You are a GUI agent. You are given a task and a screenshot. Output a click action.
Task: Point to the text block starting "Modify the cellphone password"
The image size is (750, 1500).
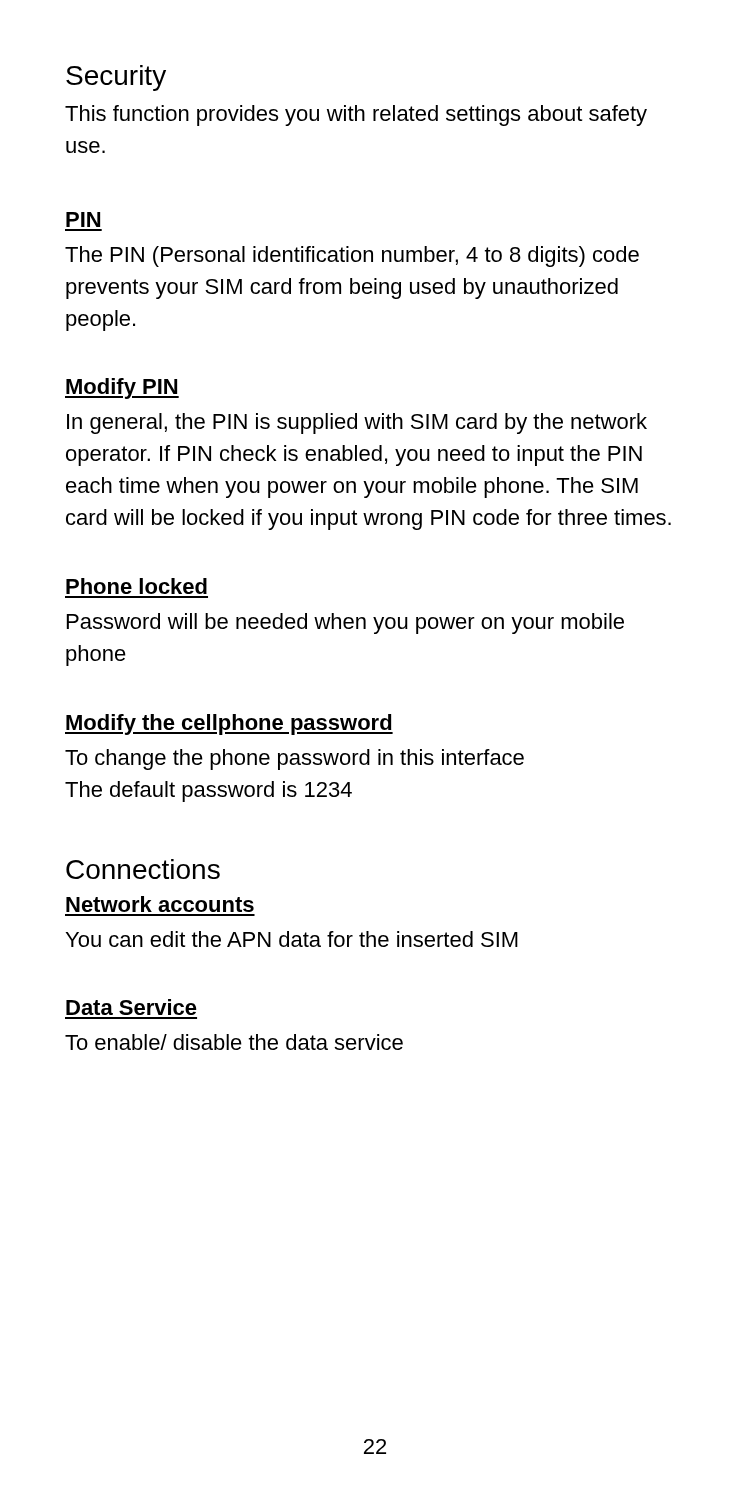[x=229, y=722]
